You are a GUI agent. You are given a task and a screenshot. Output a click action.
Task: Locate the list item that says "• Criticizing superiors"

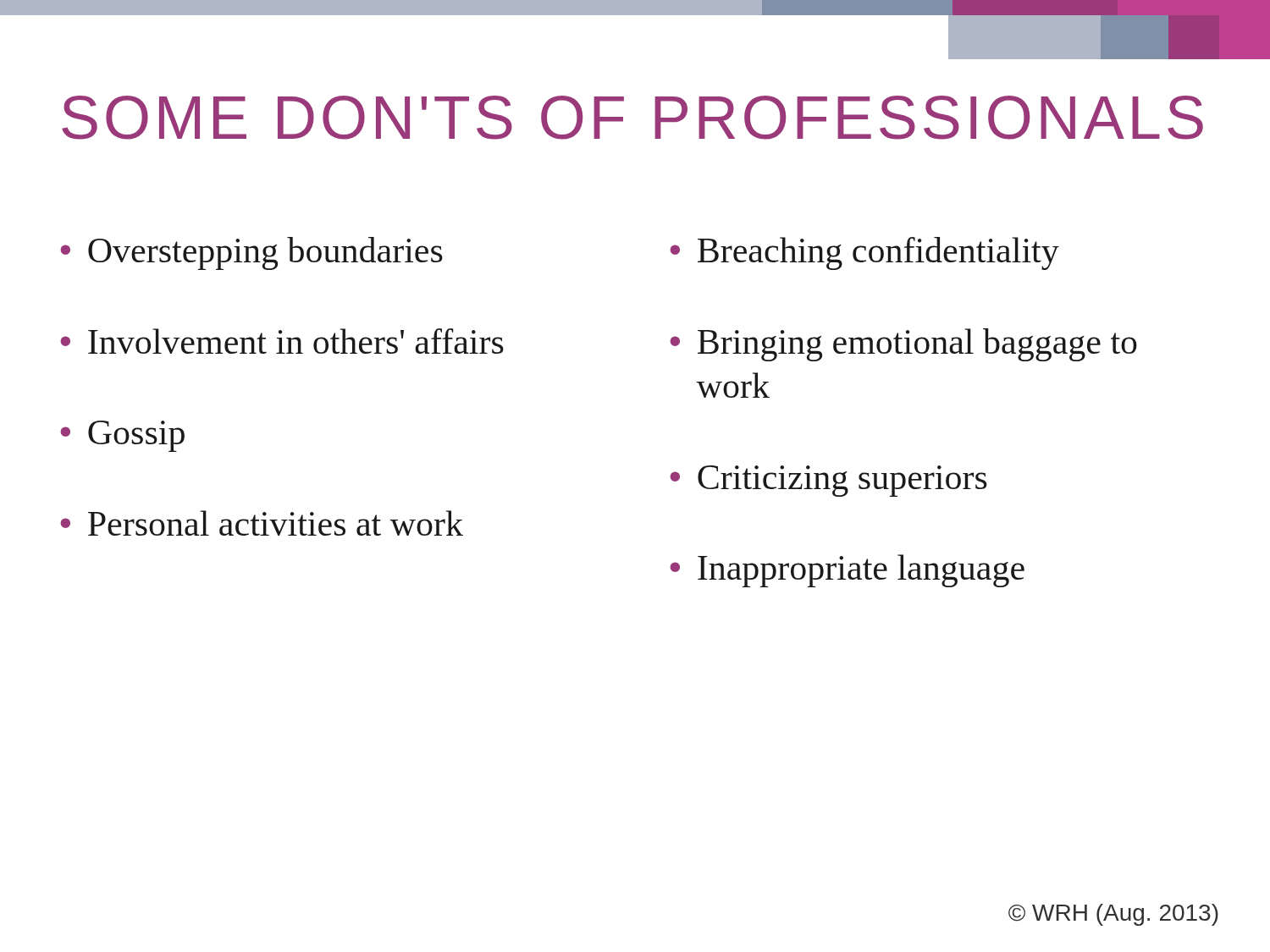point(828,477)
